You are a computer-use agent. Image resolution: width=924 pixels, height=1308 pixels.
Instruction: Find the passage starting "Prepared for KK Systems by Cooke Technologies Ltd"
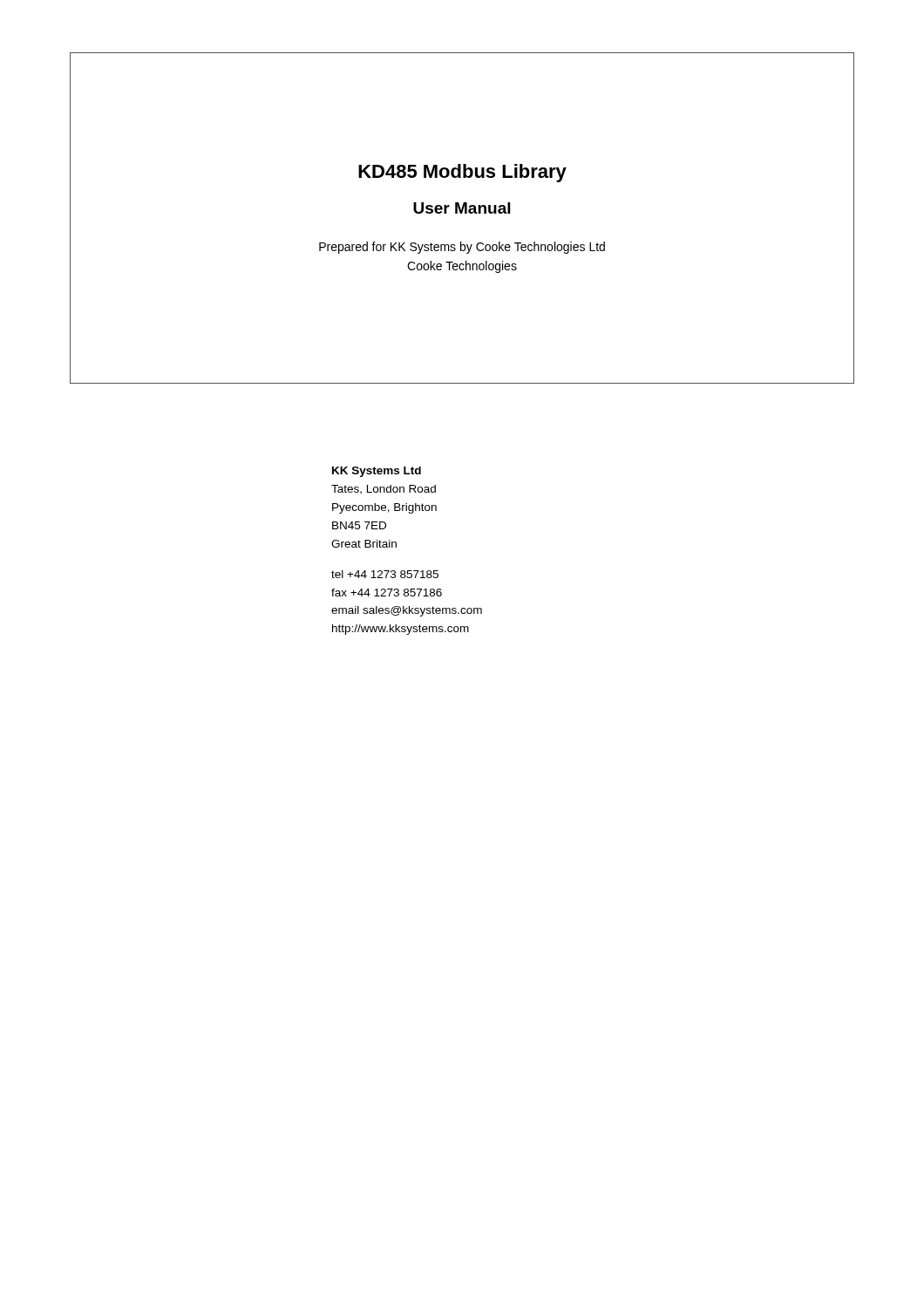(462, 256)
